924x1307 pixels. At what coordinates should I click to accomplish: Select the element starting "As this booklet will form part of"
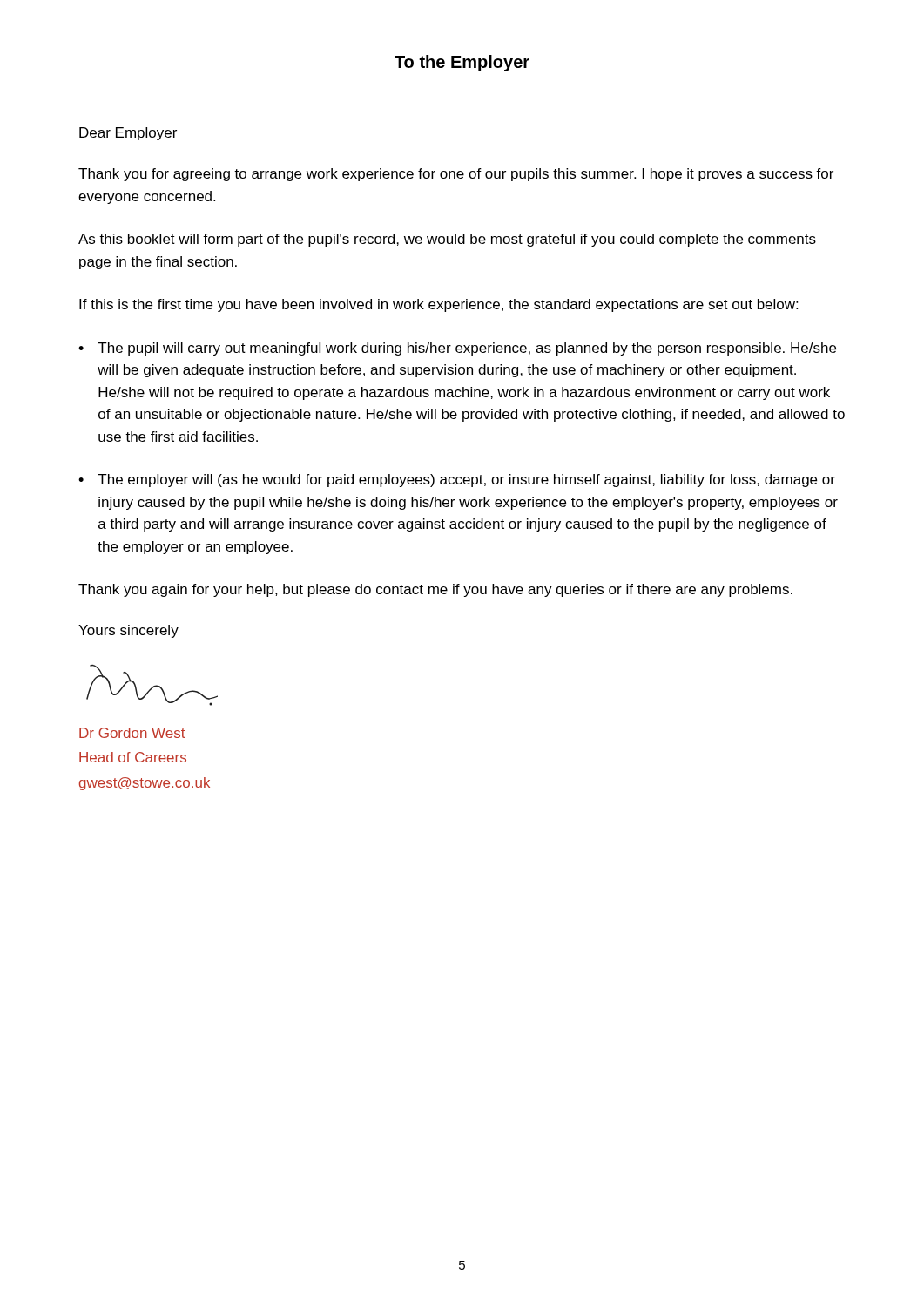click(447, 250)
